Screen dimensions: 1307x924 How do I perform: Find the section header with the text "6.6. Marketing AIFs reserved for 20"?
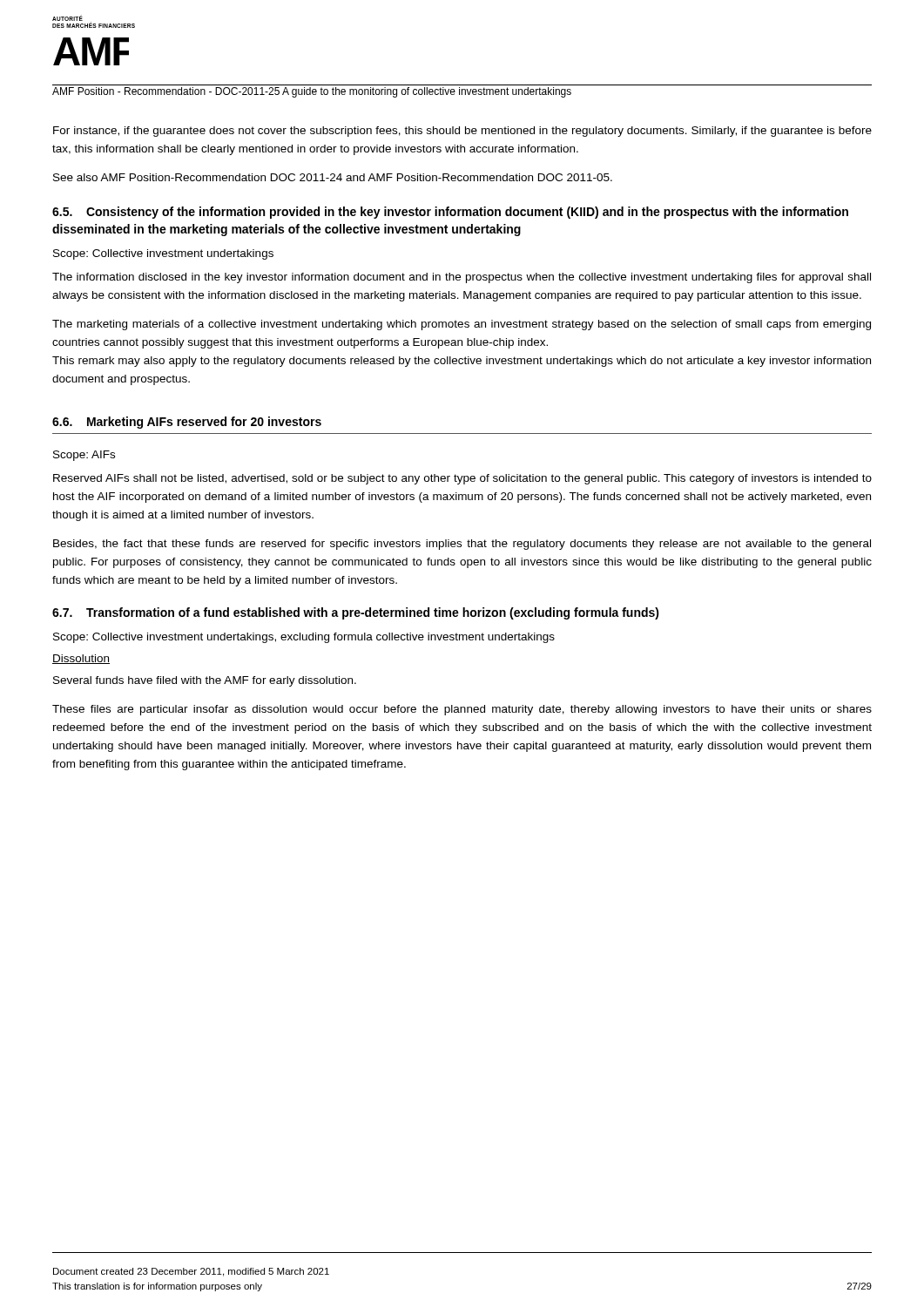tap(187, 422)
